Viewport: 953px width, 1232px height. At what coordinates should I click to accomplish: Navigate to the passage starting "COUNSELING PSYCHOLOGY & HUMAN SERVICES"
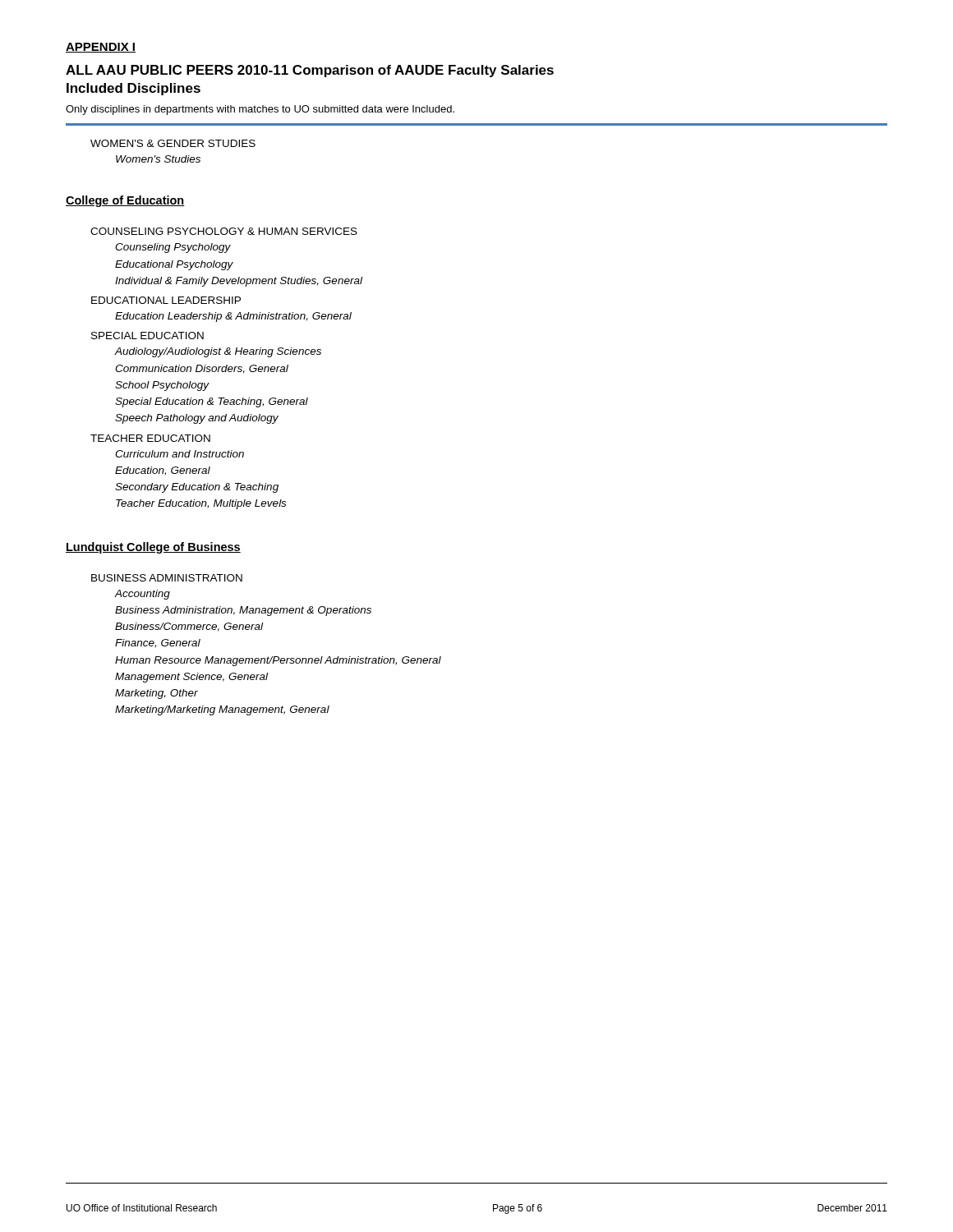pyautogui.click(x=224, y=231)
